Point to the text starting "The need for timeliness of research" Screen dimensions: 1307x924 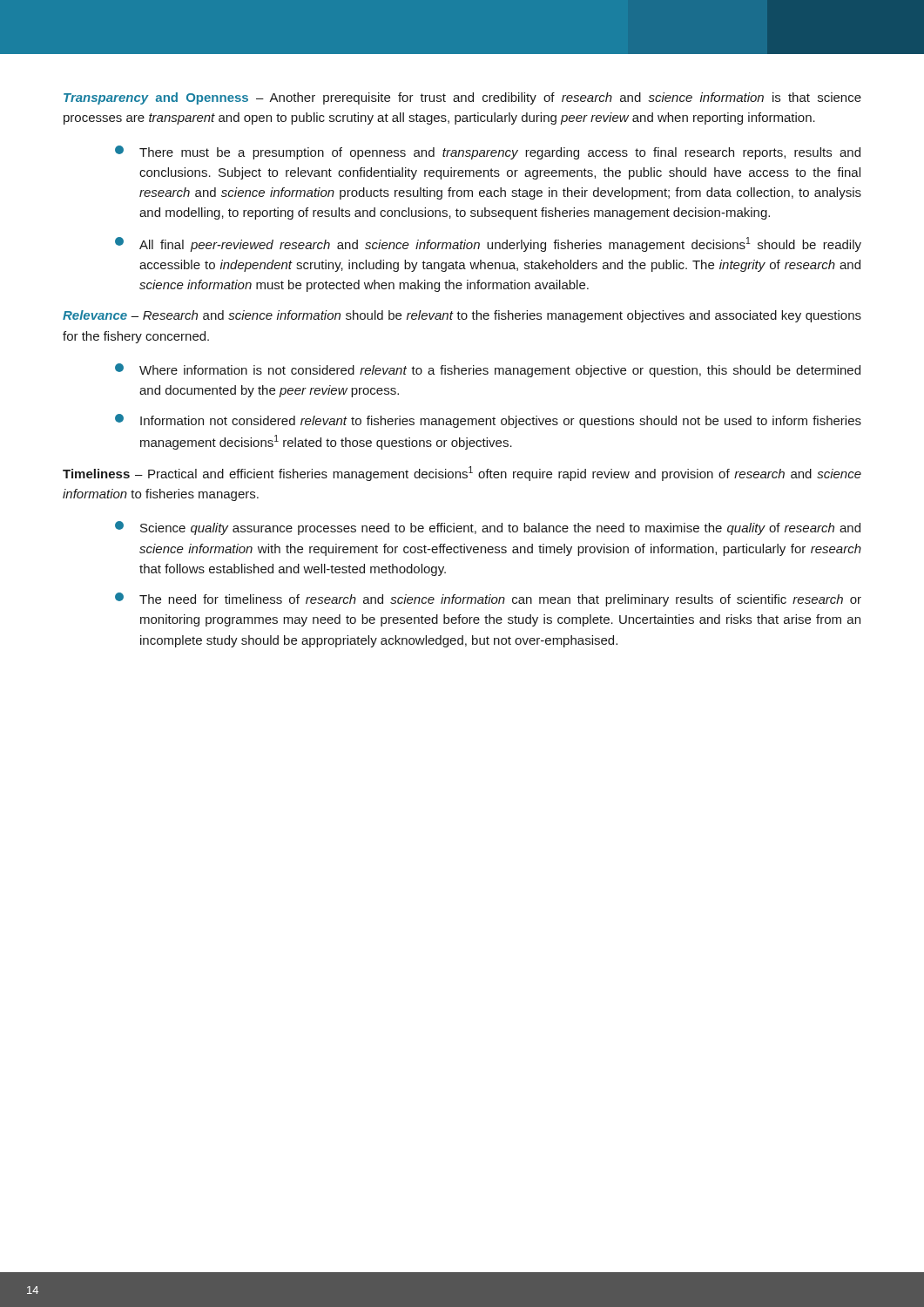(x=488, y=619)
